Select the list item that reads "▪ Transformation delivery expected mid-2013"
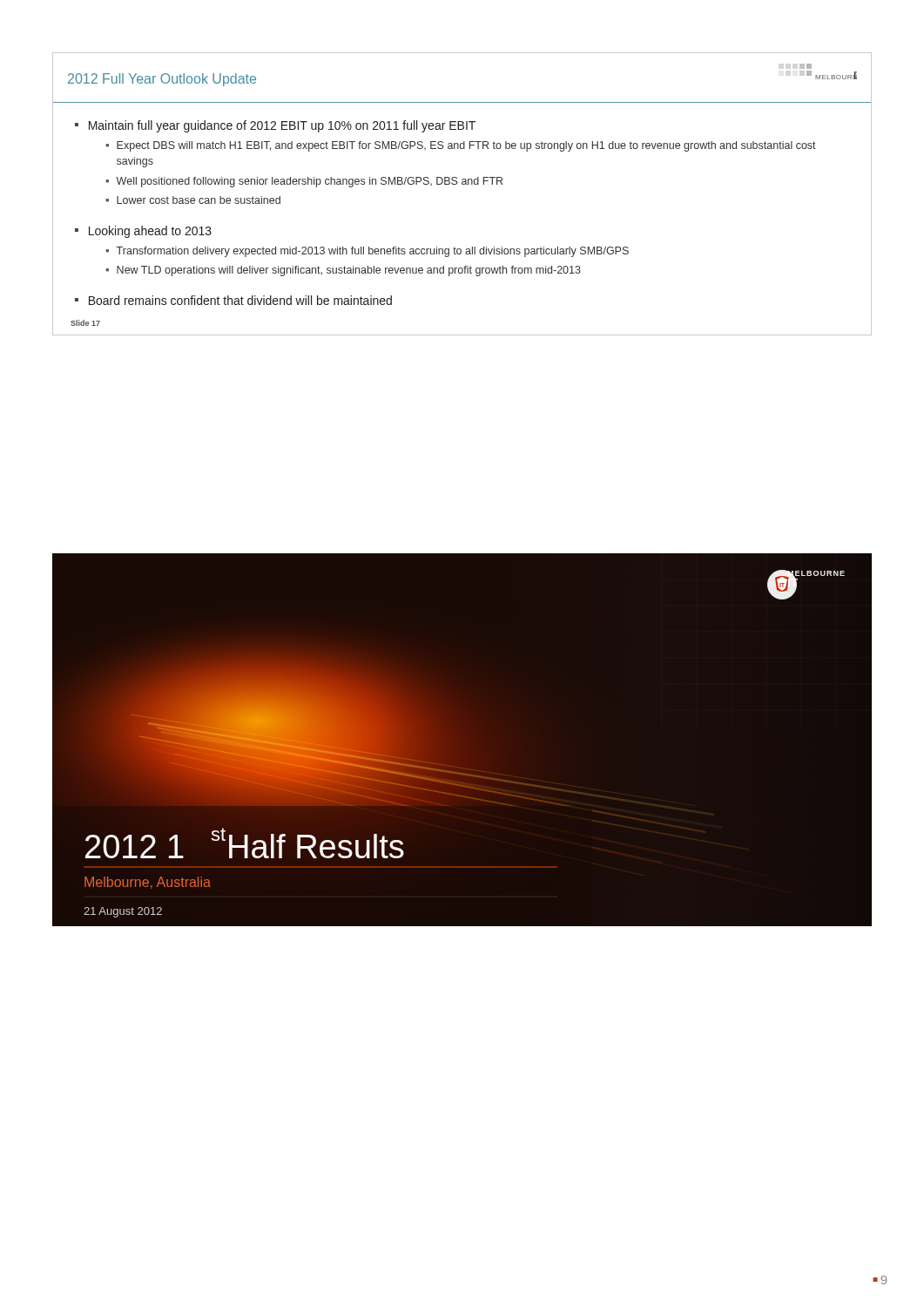 pyautogui.click(x=367, y=251)
